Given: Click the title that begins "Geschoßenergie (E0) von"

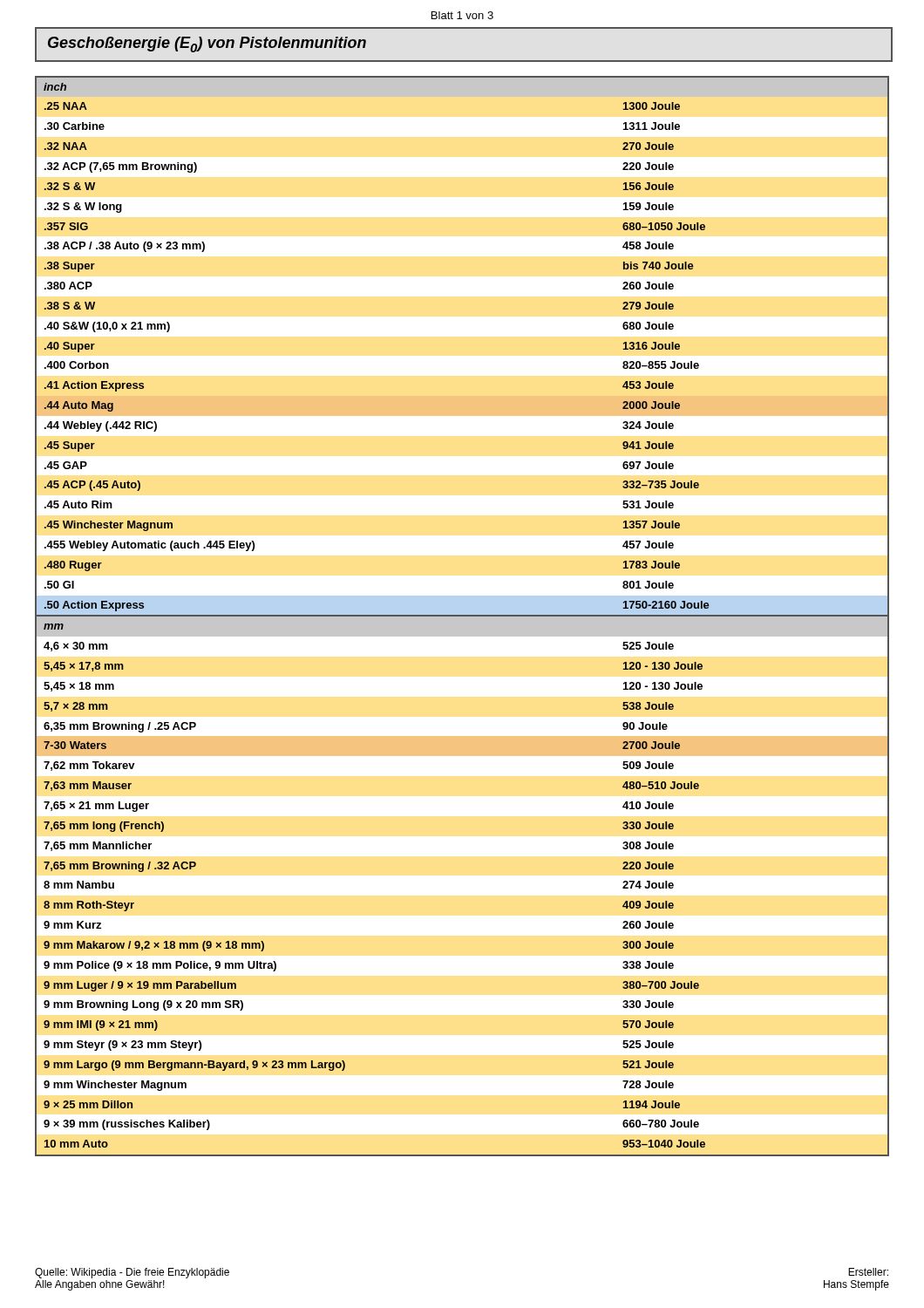Looking at the screenshot, I should point(207,44).
